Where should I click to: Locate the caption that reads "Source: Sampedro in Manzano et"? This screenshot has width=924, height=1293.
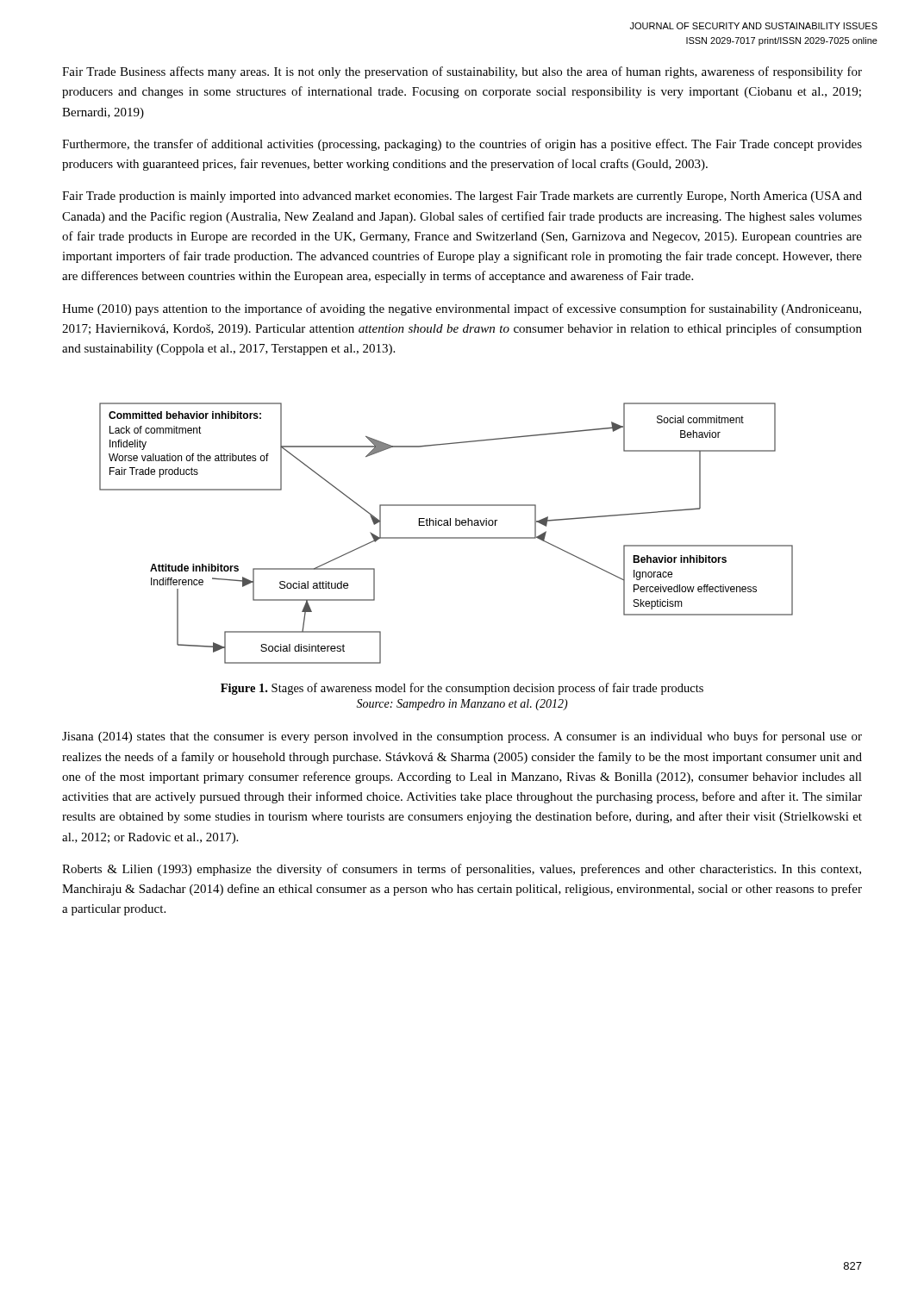tap(462, 704)
